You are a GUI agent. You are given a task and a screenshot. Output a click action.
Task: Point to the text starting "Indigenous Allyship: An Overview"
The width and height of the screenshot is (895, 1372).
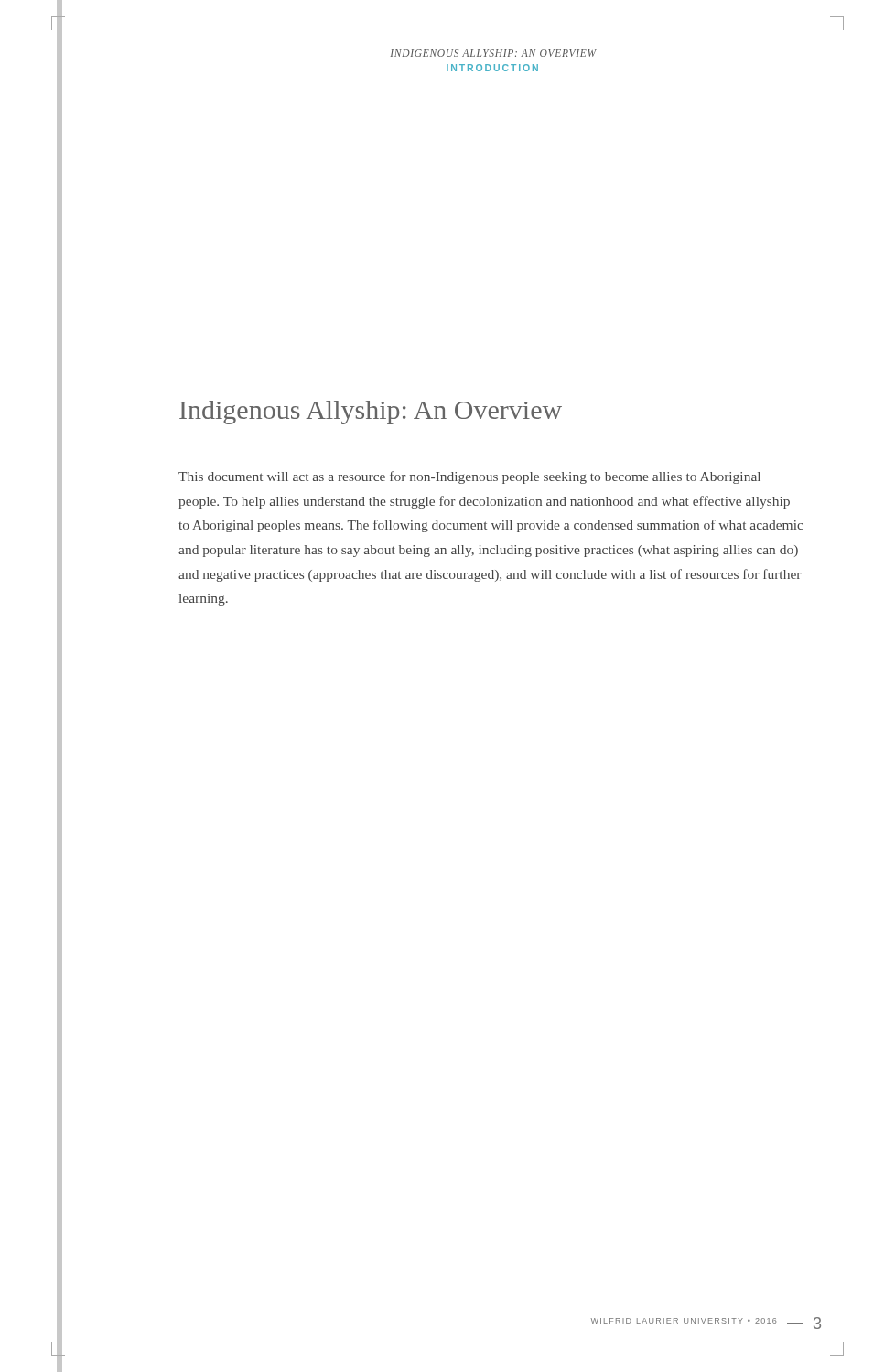[x=370, y=410]
